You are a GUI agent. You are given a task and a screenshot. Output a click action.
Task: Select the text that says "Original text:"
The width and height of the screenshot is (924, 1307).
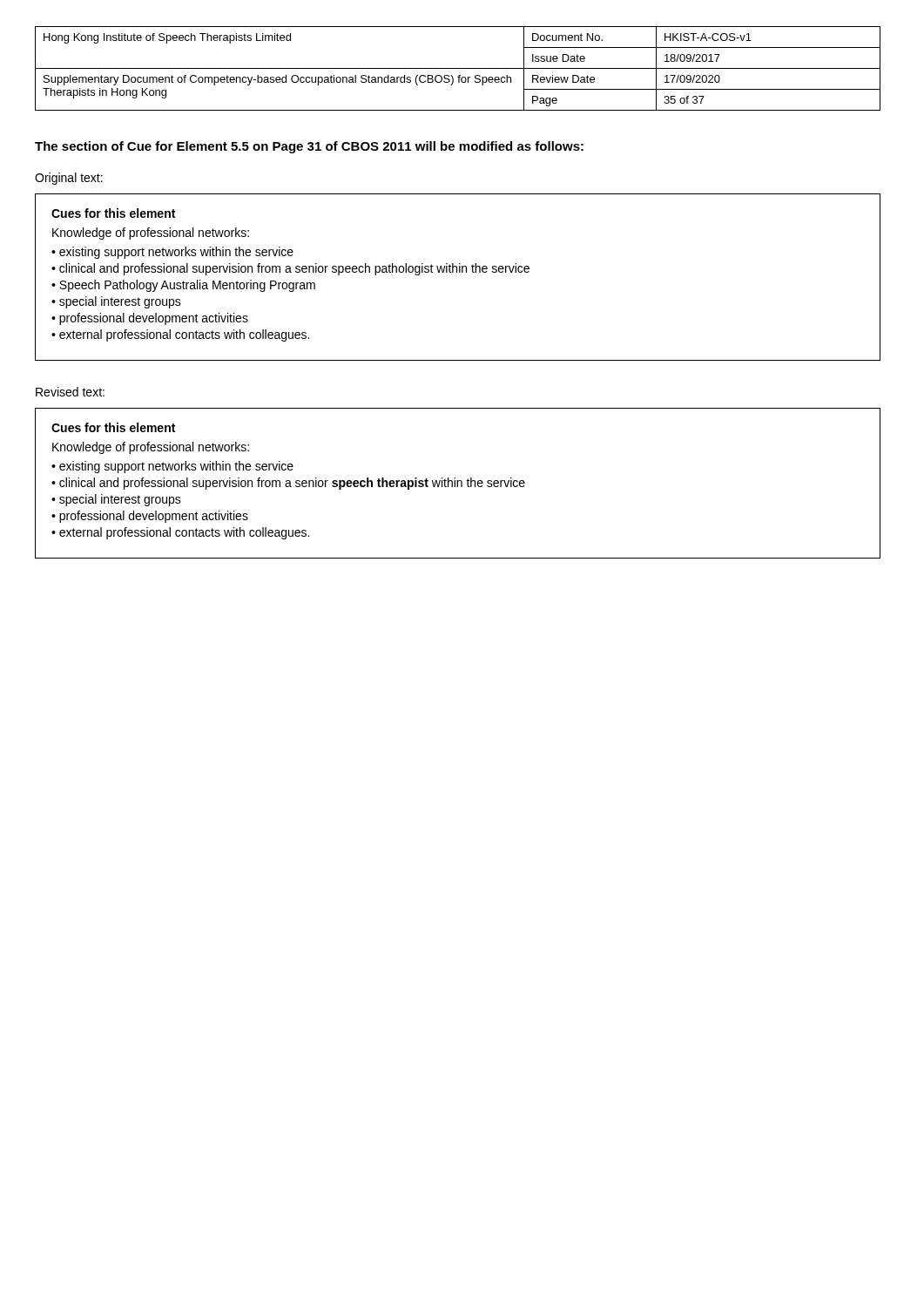tap(69, 178)
